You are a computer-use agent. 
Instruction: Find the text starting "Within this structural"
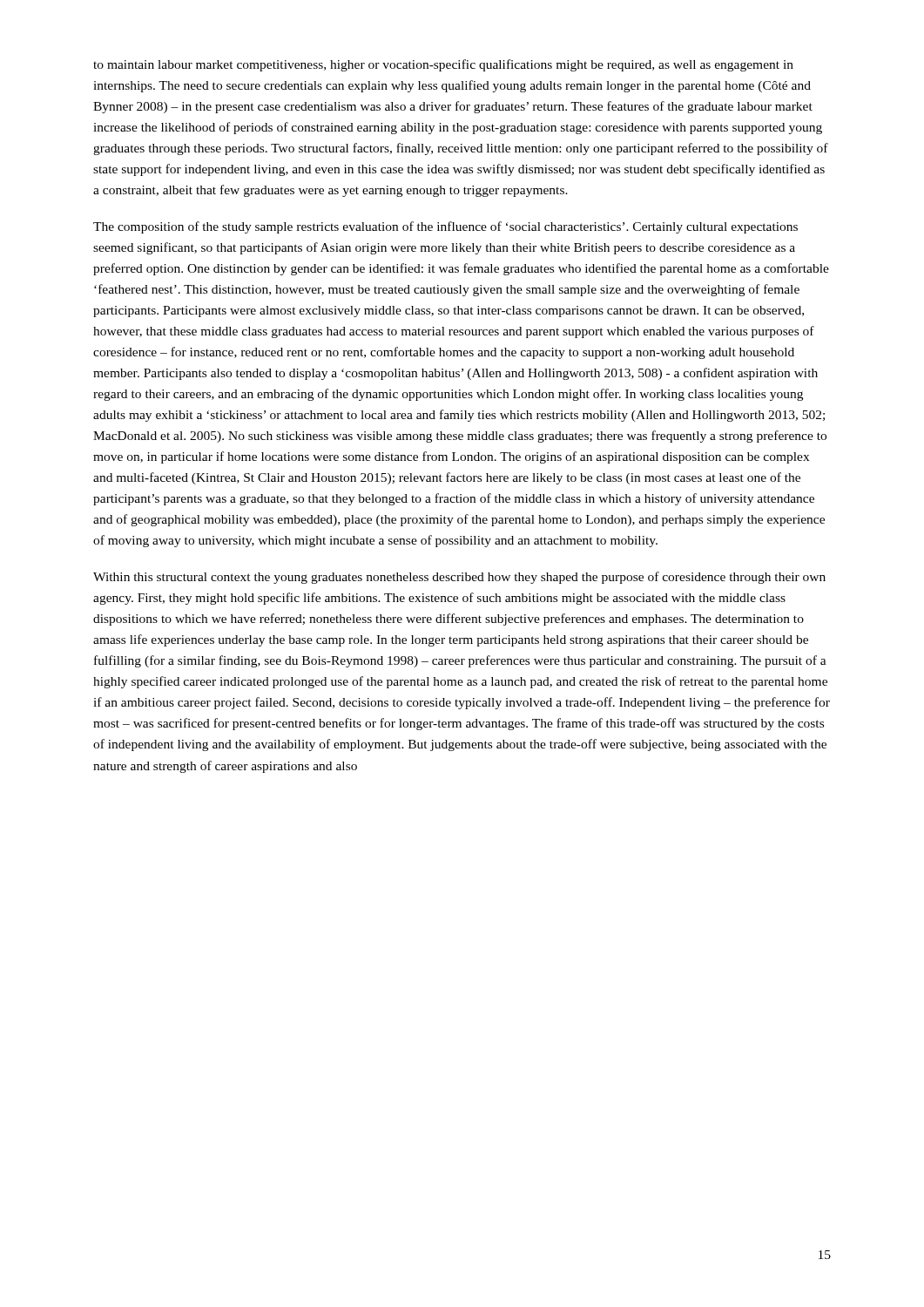(x=462, y=671)
